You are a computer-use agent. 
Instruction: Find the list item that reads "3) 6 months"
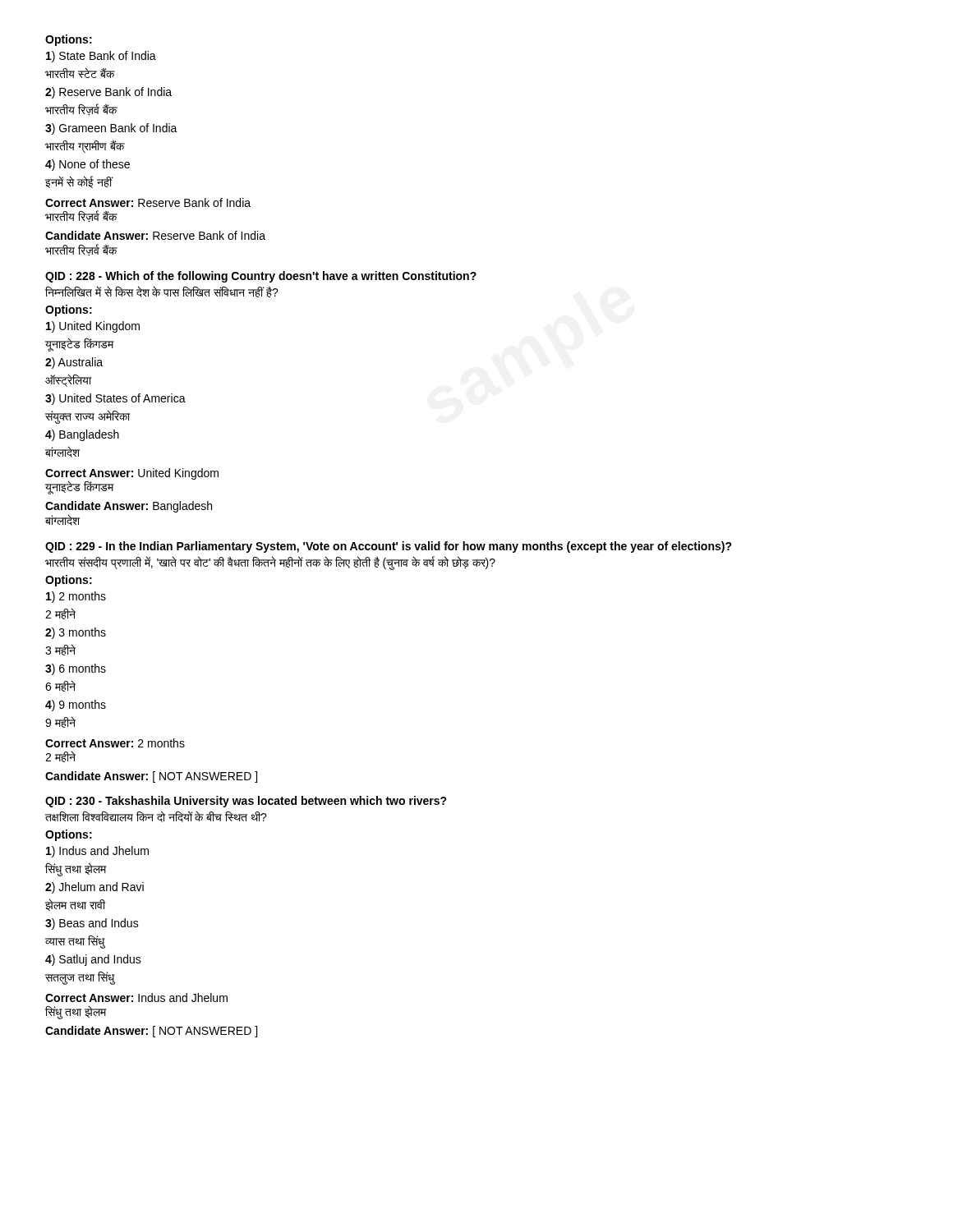pyautogui.click(x=76, y=669)
